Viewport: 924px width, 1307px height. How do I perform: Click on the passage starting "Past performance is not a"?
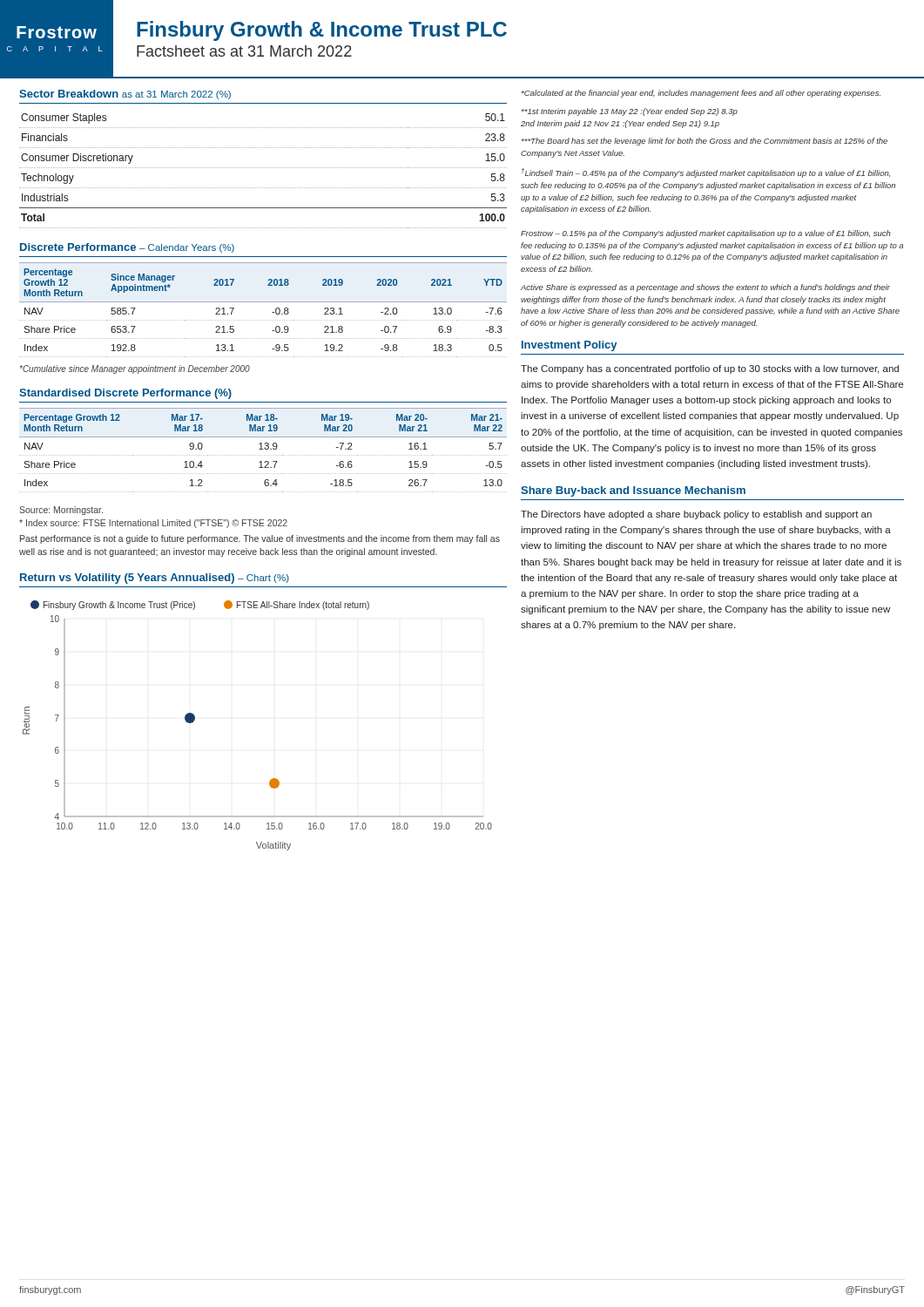click(259, 545)
